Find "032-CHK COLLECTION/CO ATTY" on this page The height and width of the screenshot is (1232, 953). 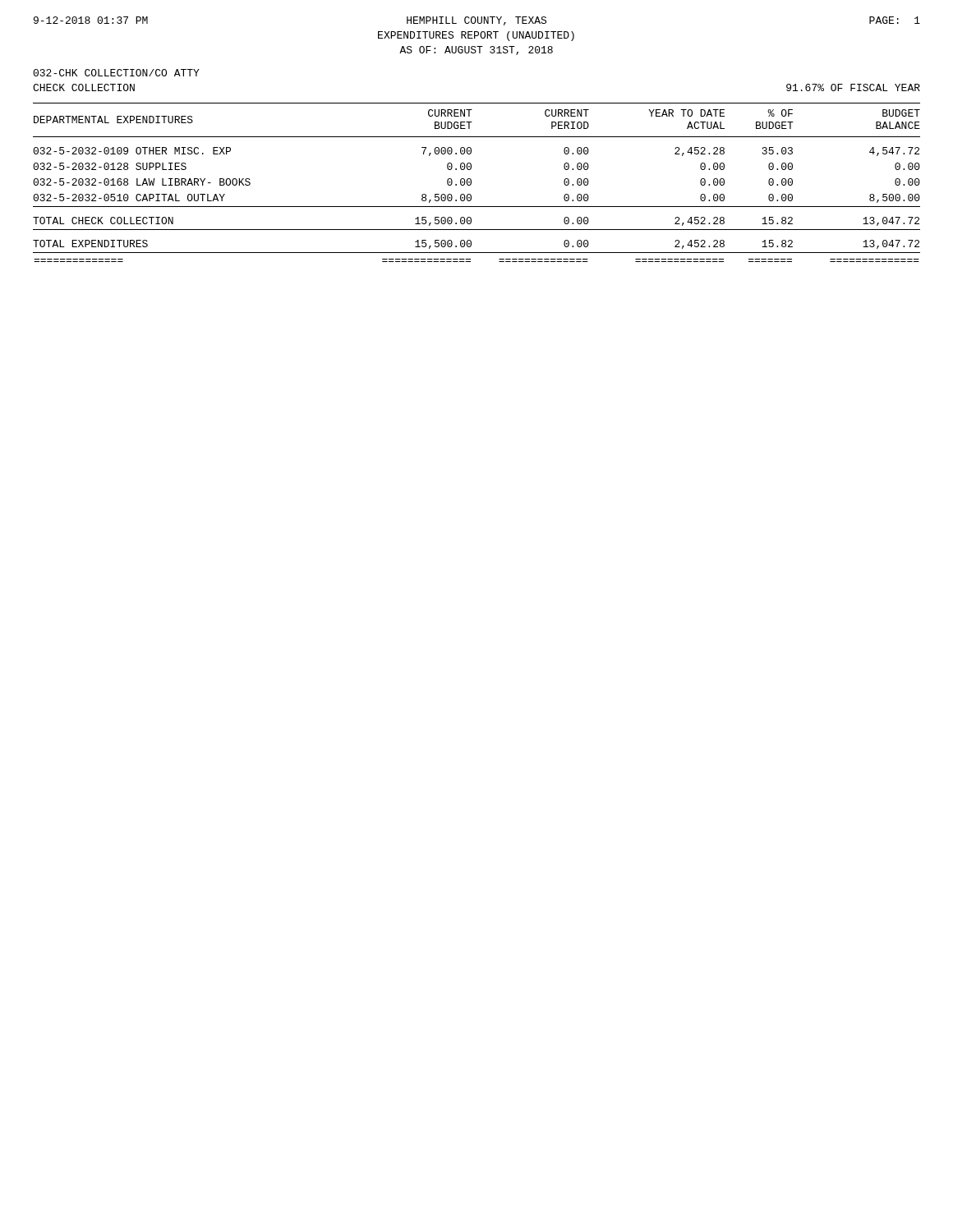click(x=116, y=74)
